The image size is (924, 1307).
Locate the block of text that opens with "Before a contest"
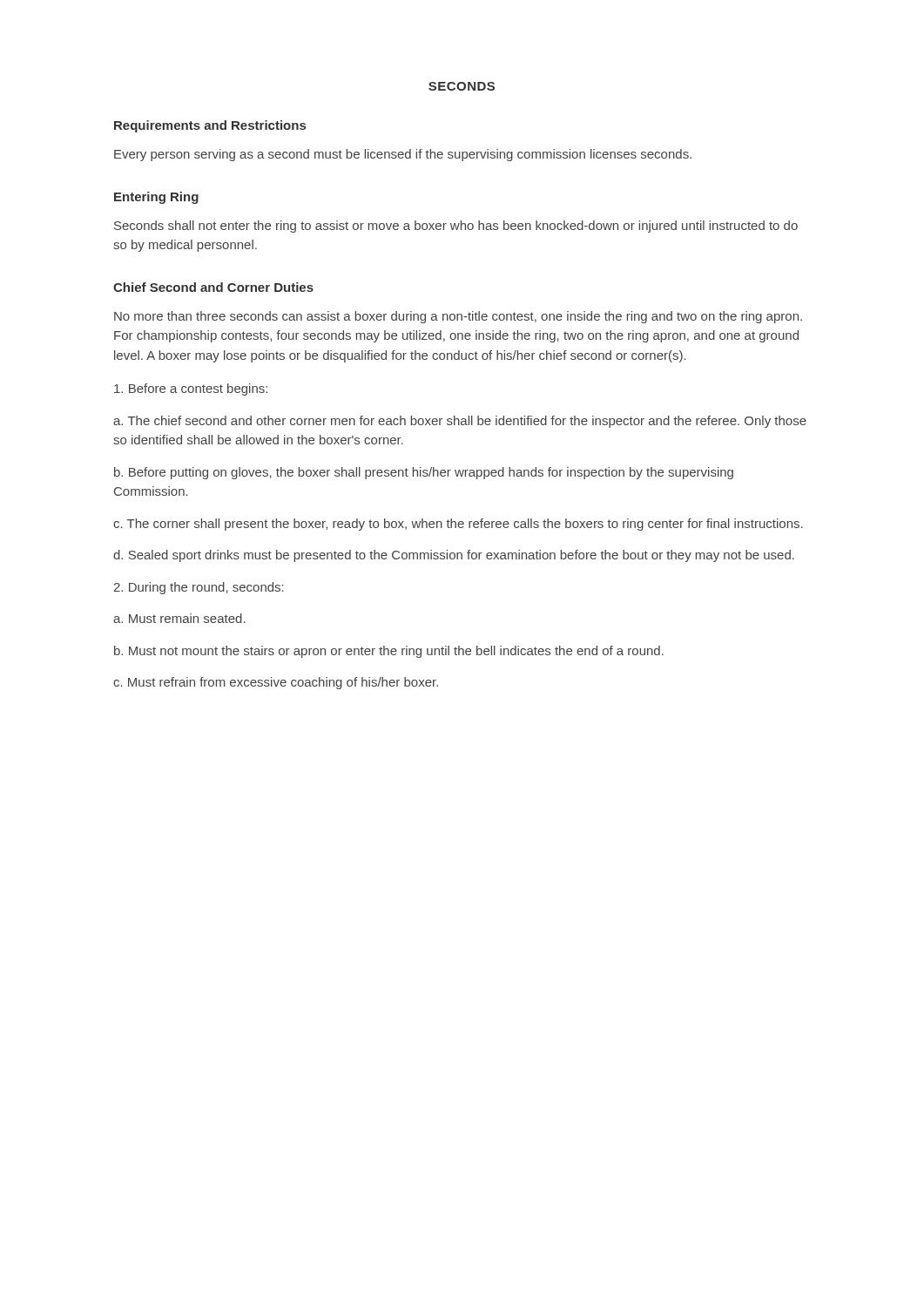191,388
